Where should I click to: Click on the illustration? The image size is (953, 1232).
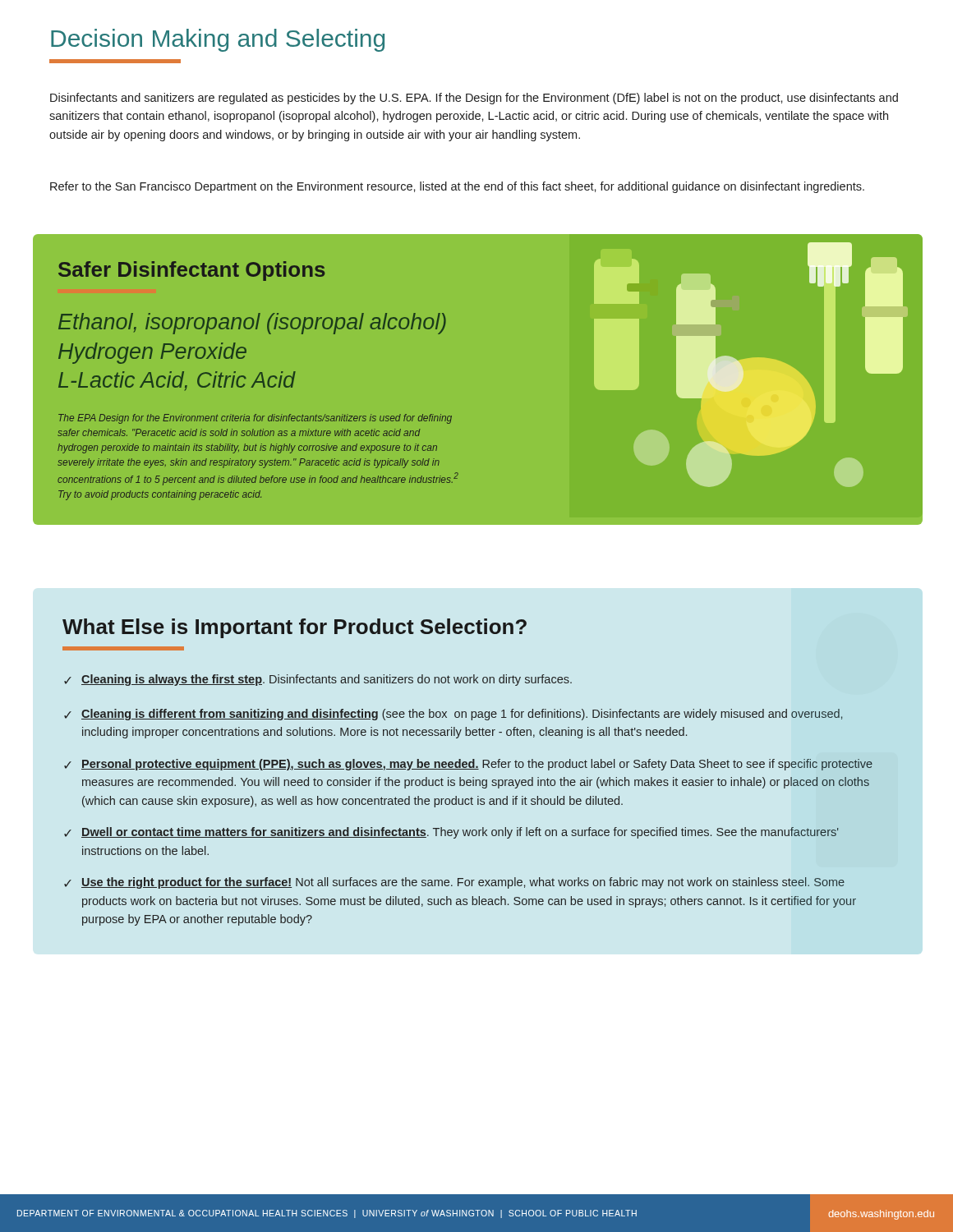pyautogui.click(x=746, y=376)
